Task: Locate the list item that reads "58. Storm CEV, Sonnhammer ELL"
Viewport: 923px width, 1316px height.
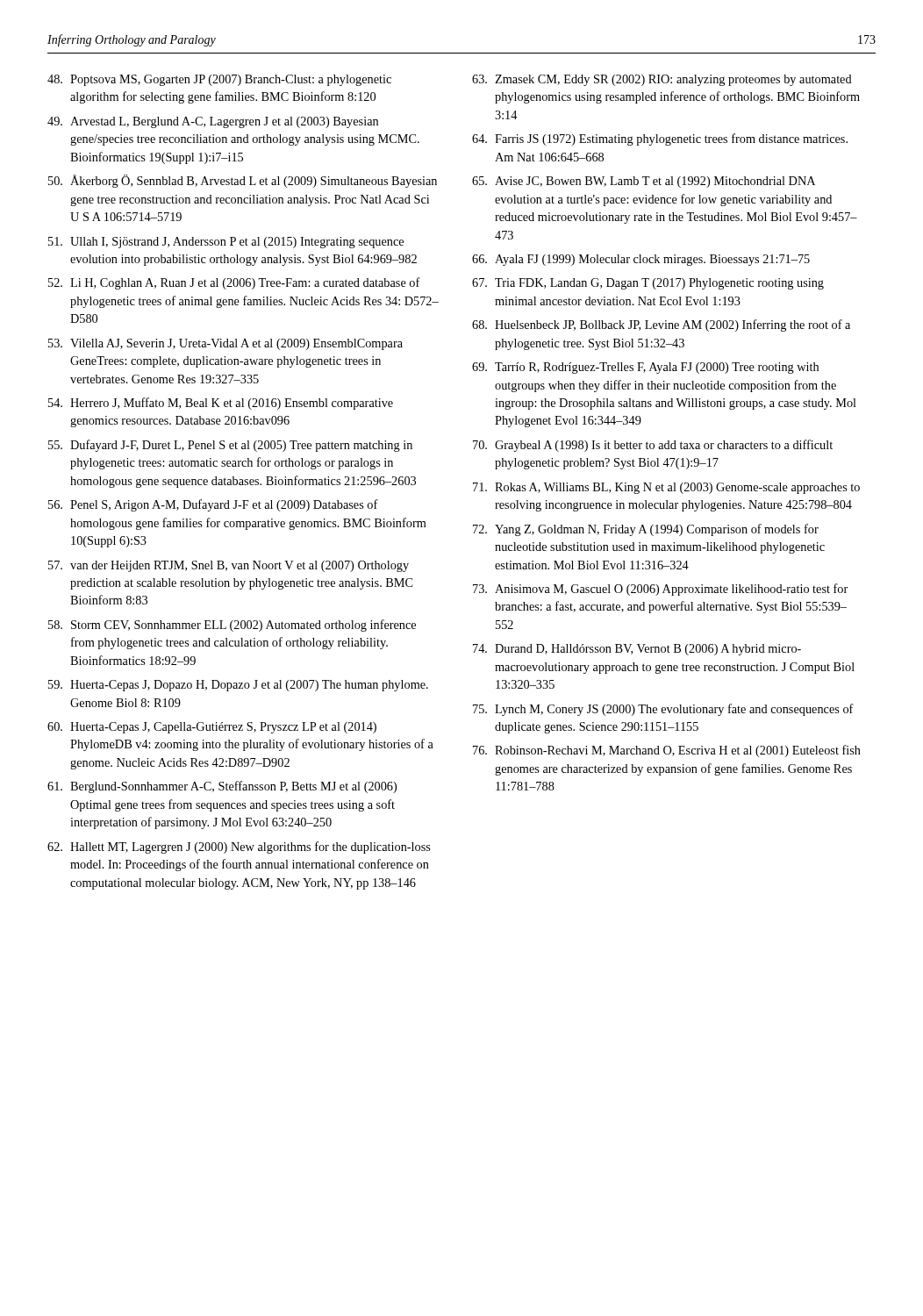Action: click(x=244, y=643)
